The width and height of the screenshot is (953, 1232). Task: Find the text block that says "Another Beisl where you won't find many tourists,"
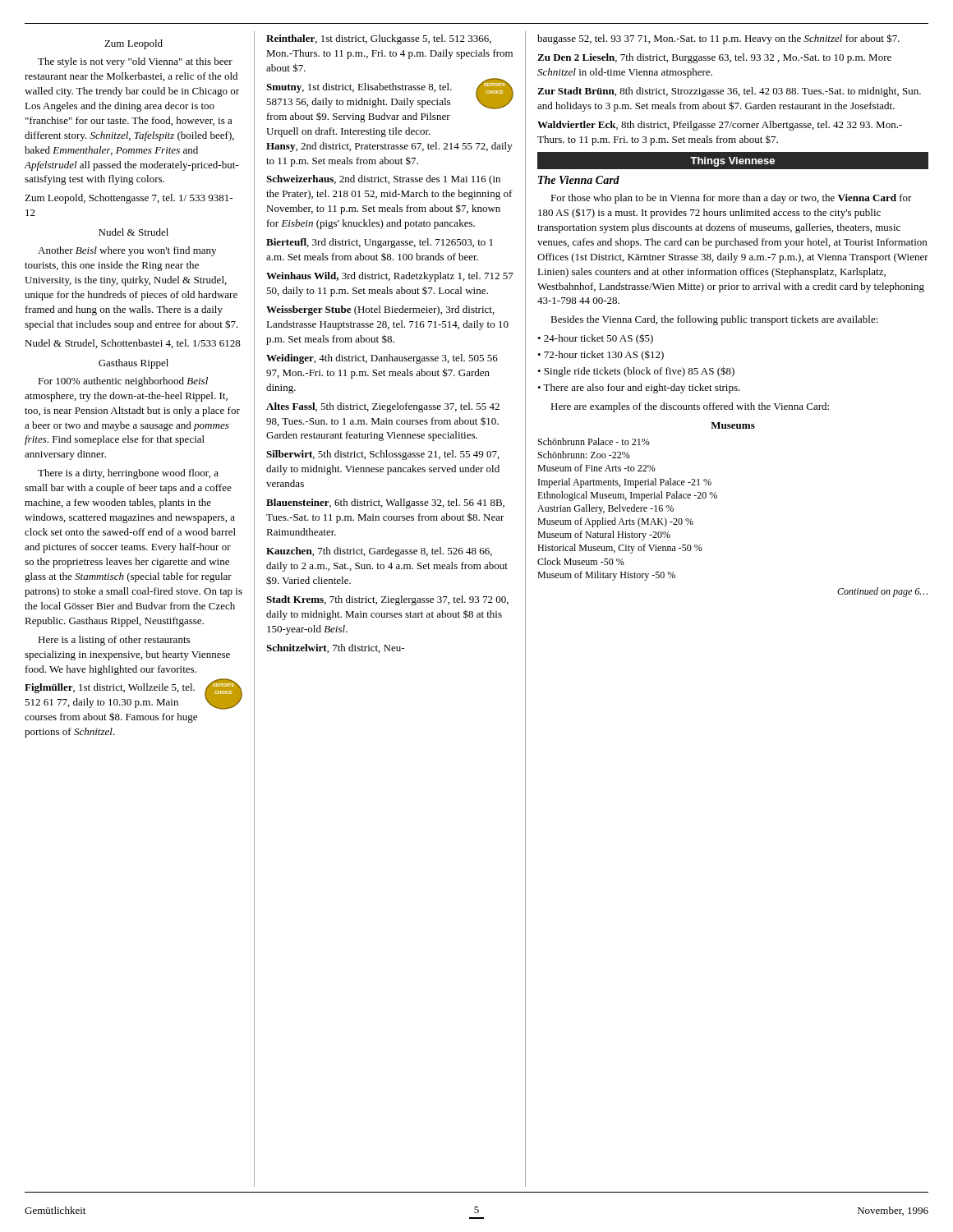pos(134,297)
